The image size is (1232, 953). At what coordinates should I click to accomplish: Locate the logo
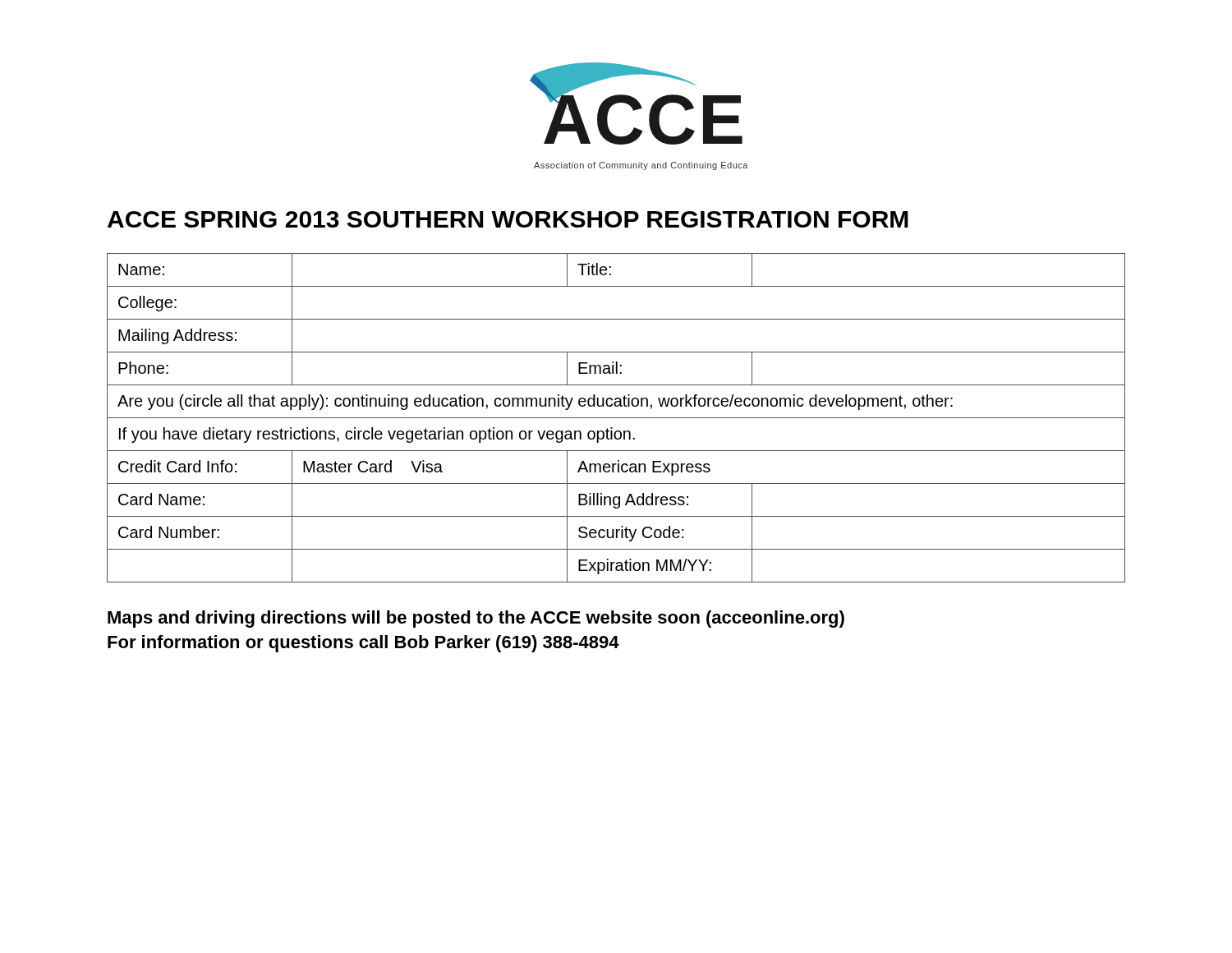[x=616, y=115]
